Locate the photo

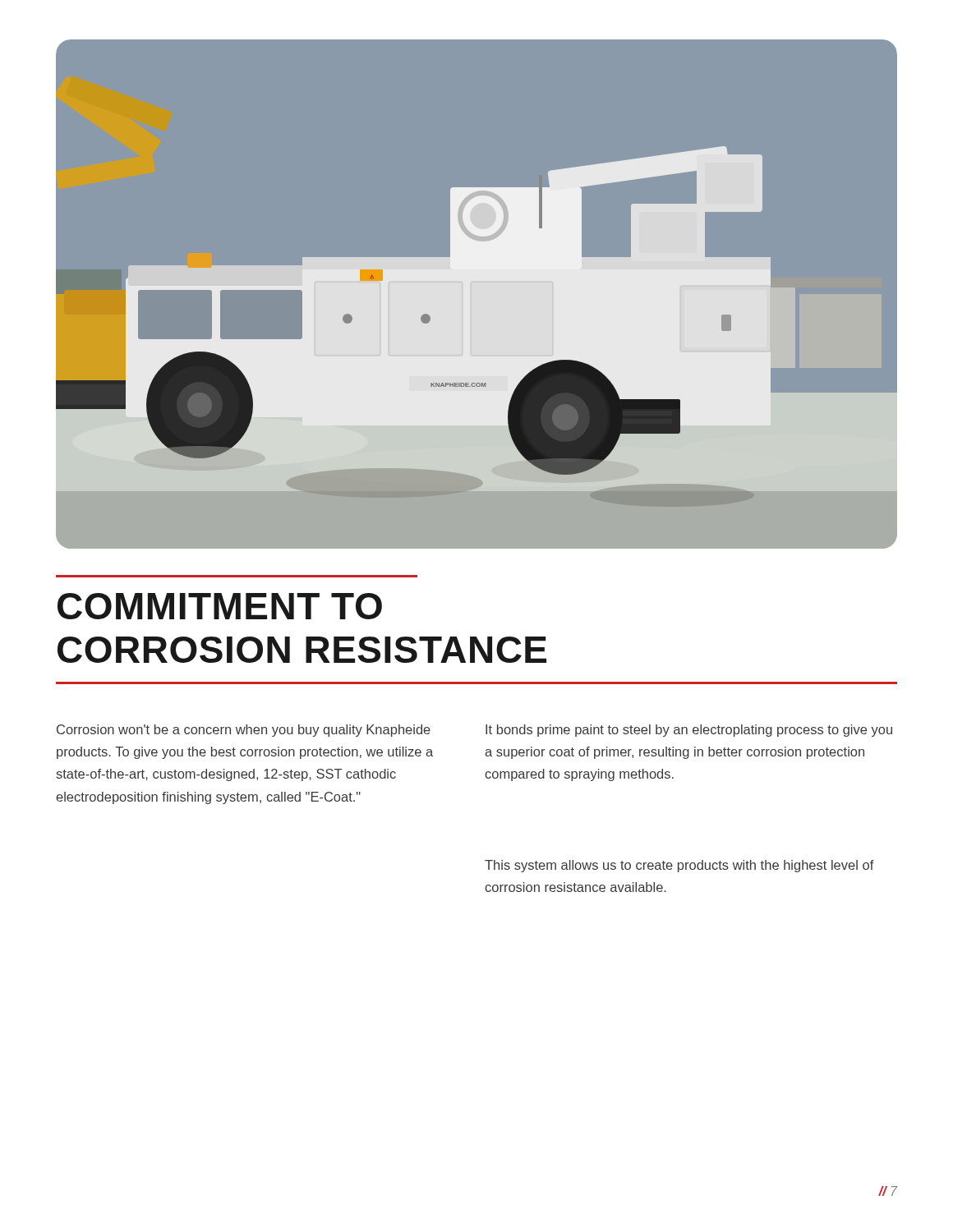tap(476, 294)
